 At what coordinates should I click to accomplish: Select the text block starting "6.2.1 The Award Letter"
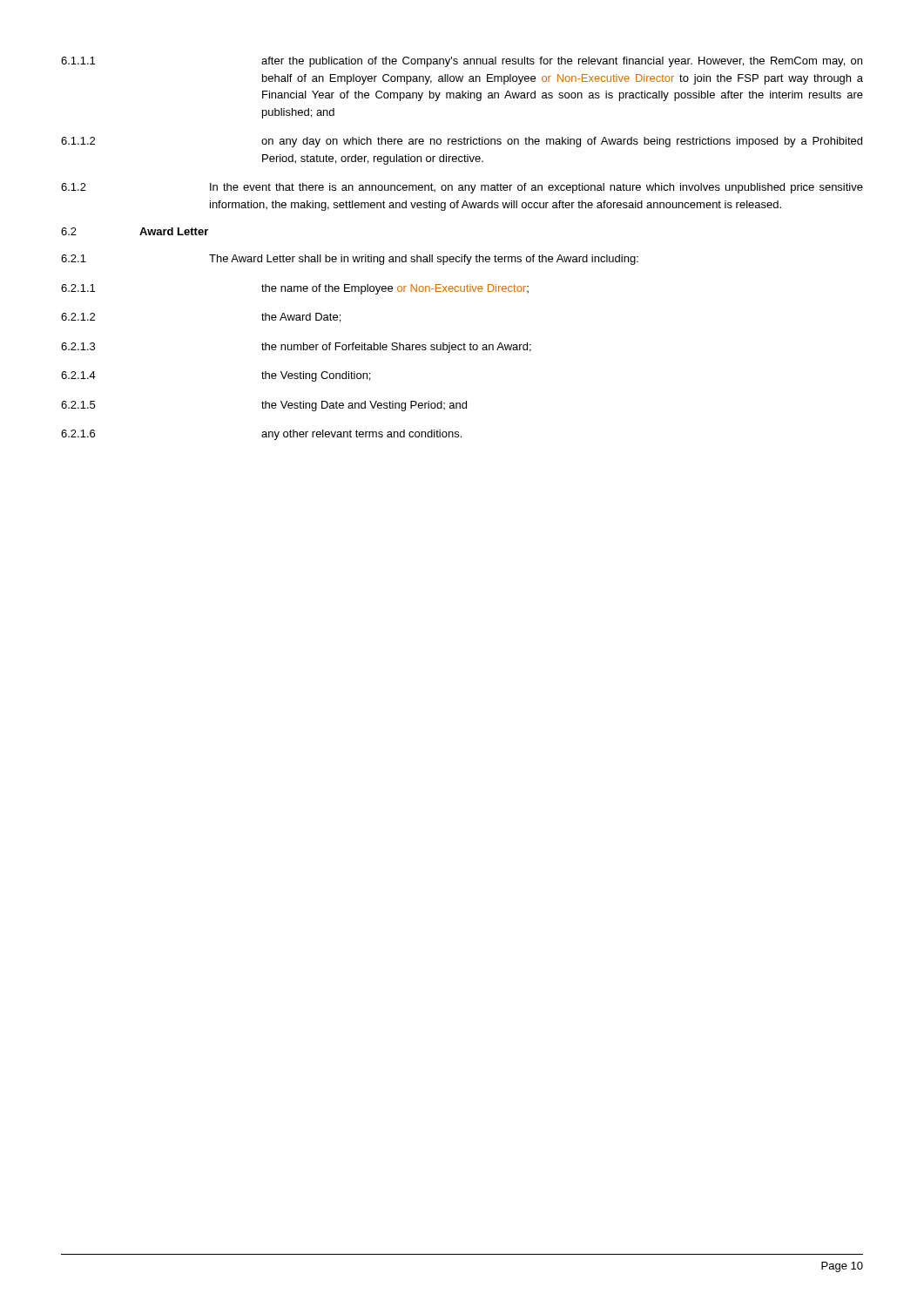coord(462,259)
